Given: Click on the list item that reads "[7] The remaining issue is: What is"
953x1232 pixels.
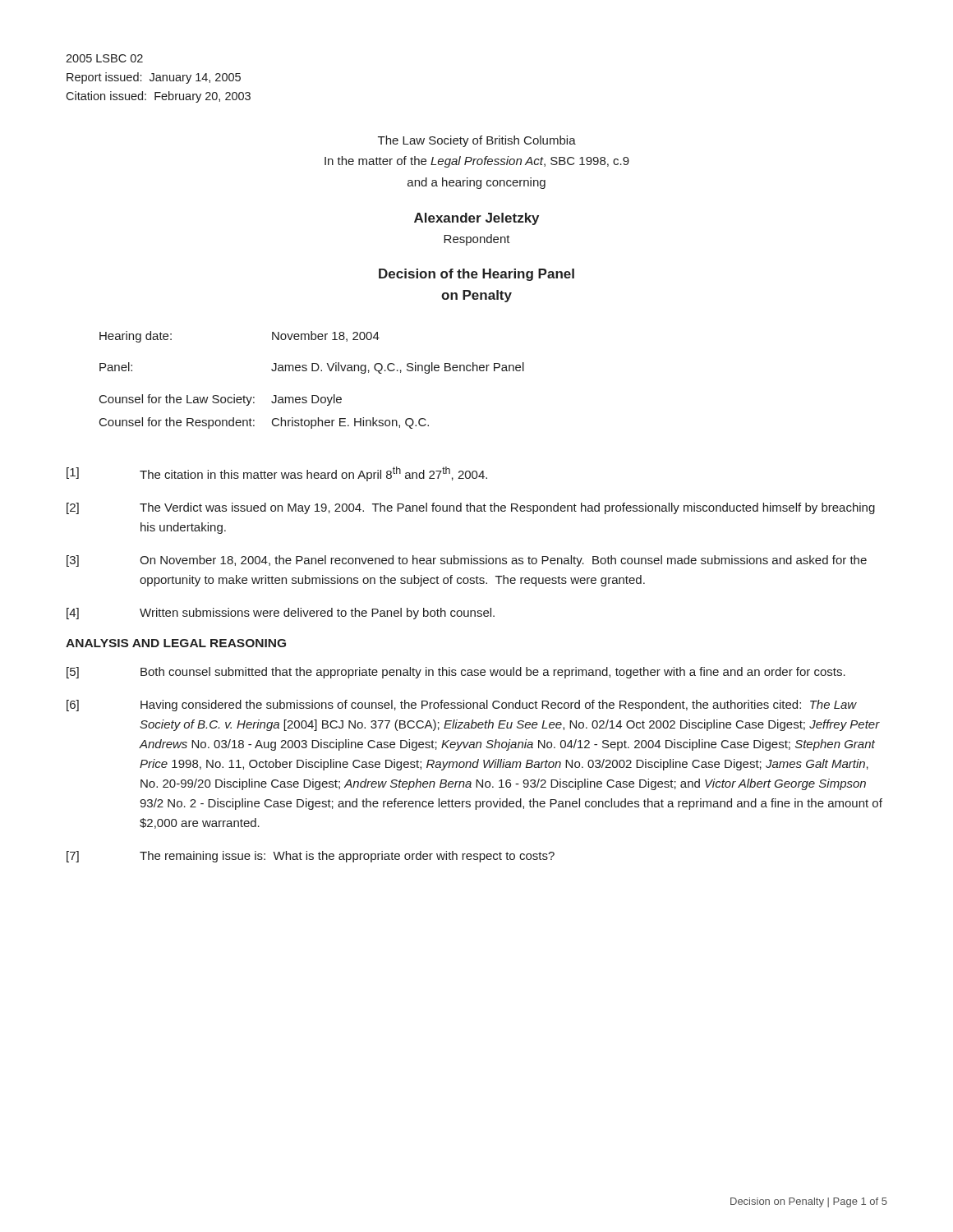Looking at the screenshot, I should pos(476,856).
